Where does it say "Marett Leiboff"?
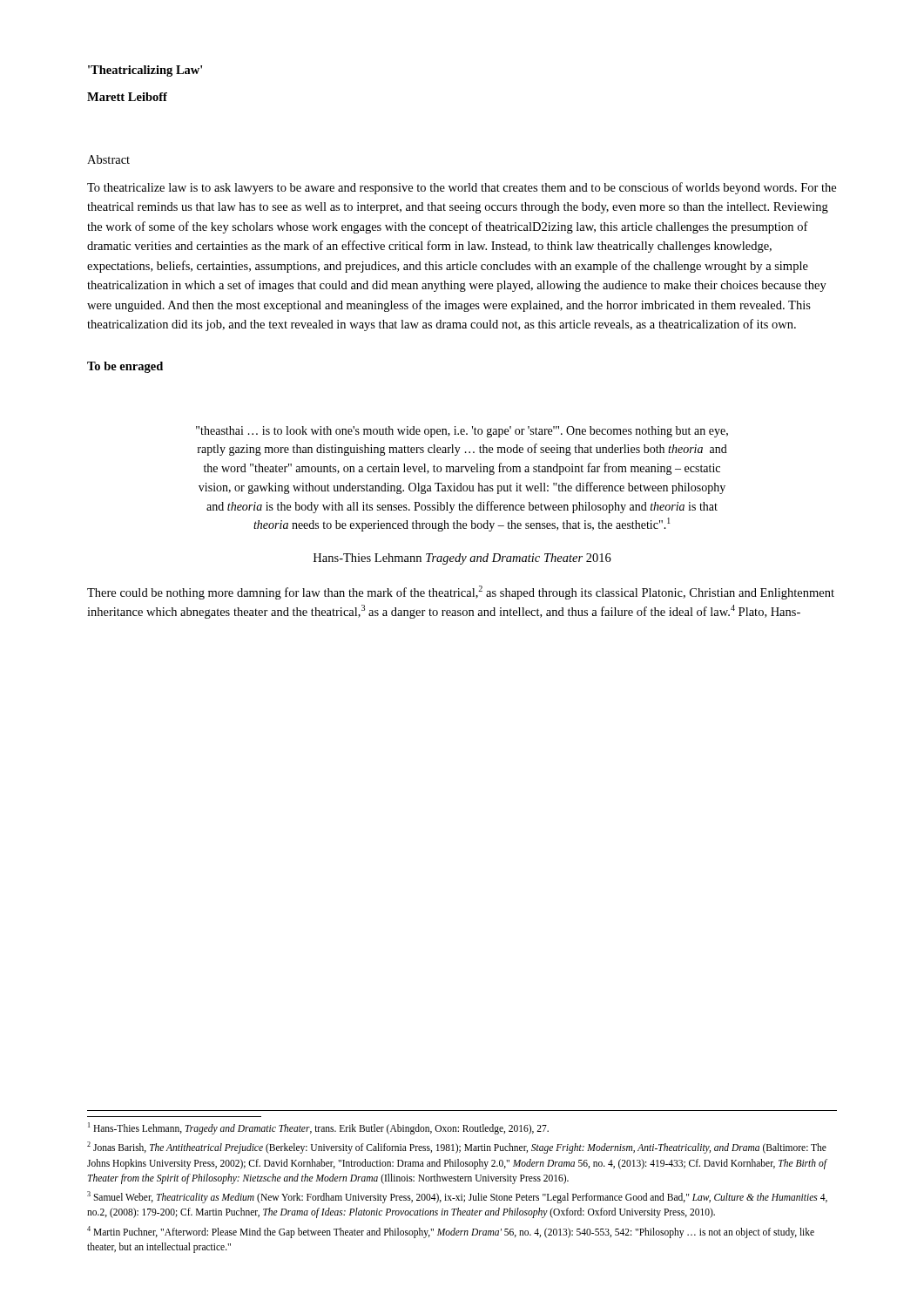 pyautogui.click(x=127, y=97)
